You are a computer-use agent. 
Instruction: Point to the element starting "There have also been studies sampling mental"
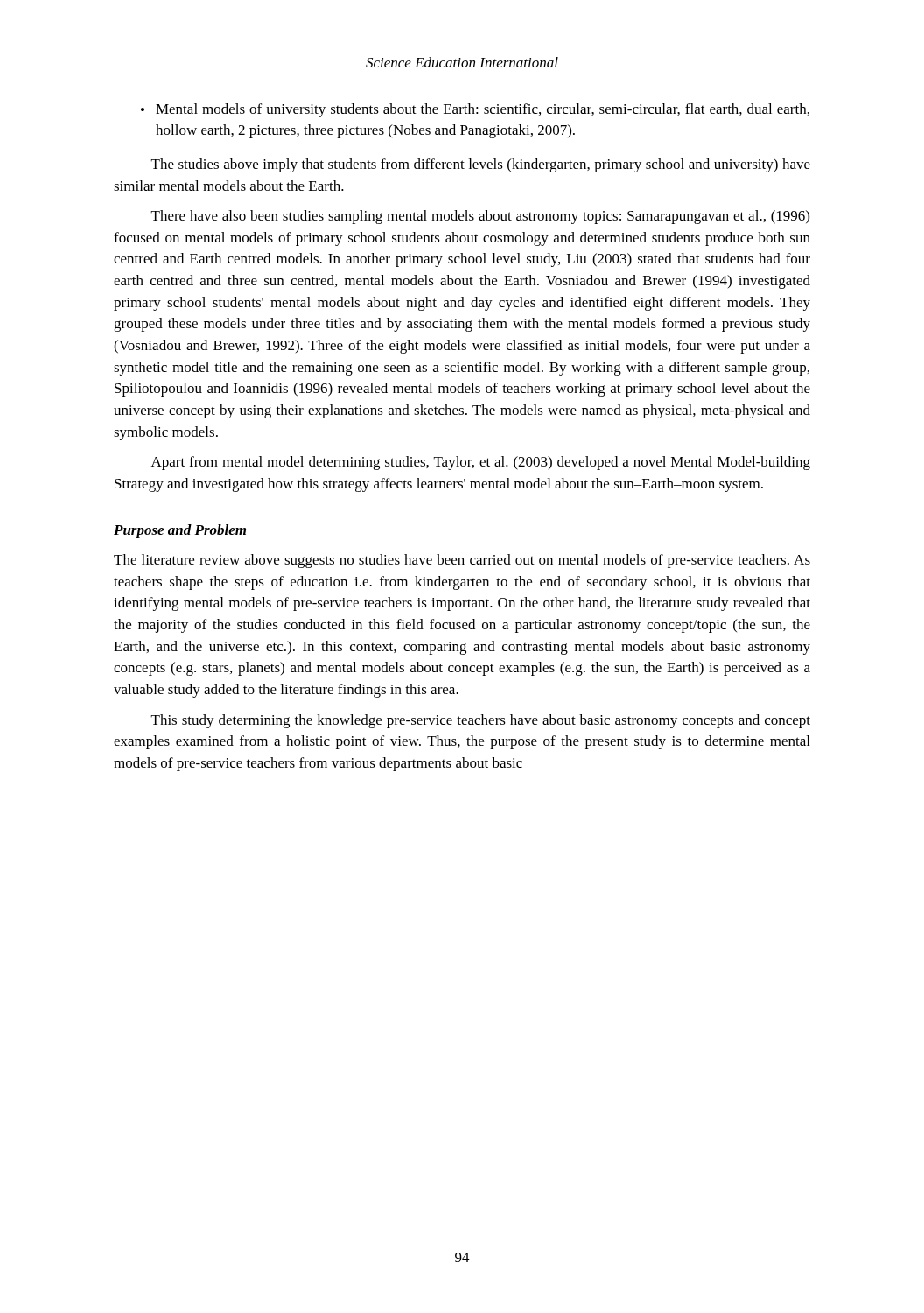(x=462, y=324)
